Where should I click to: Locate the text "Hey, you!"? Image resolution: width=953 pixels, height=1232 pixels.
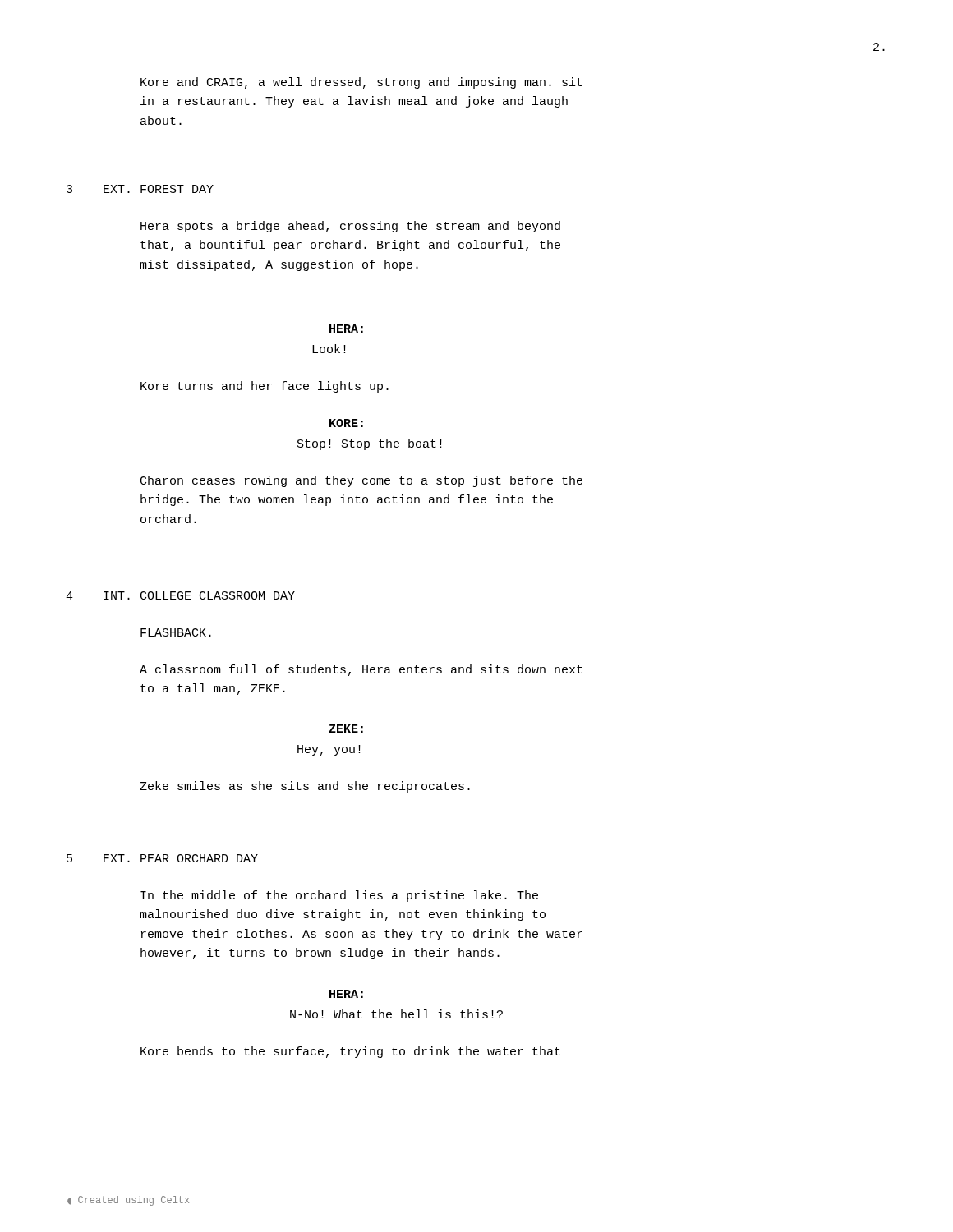click(x=297, y=750)
